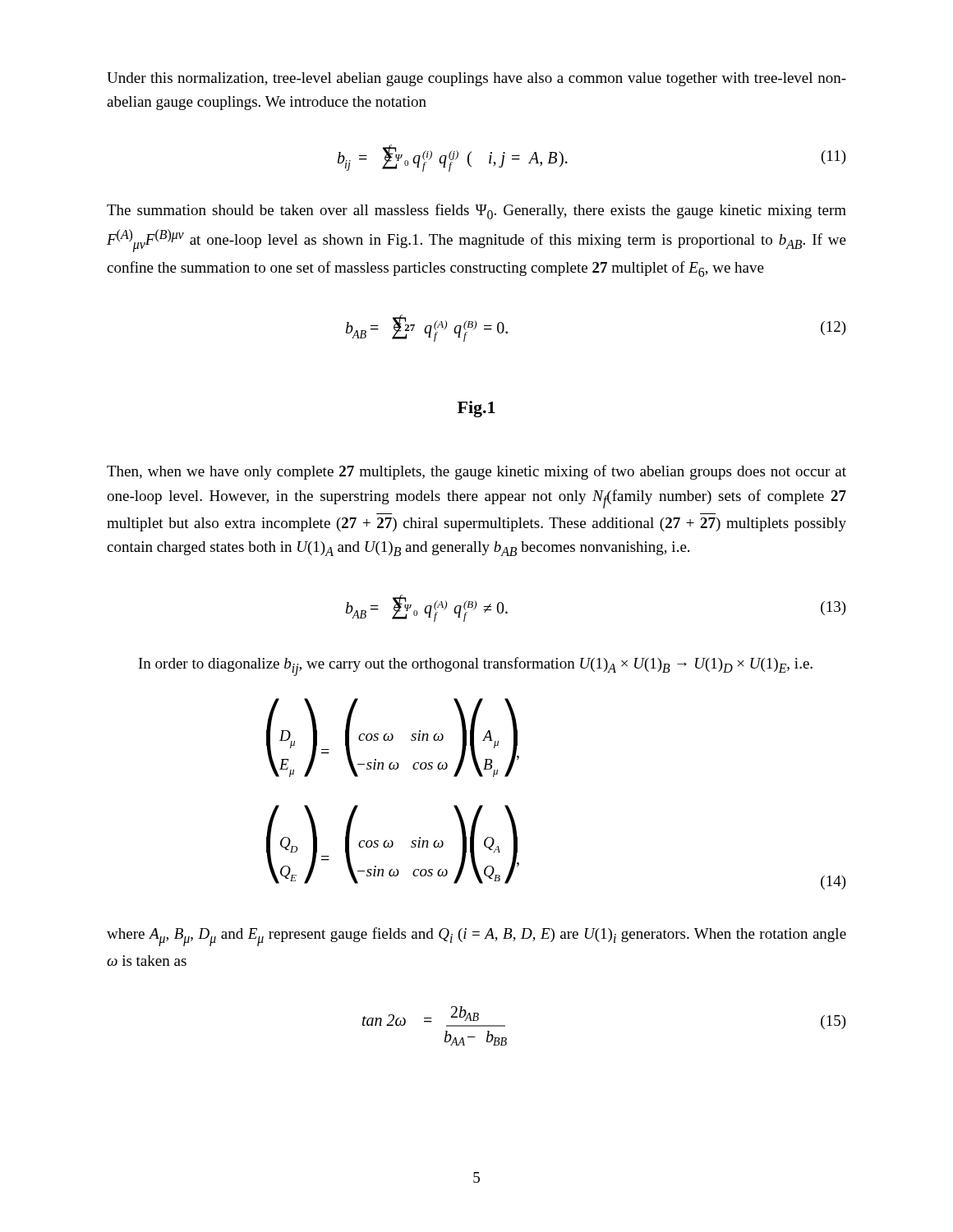Select the text block containing "Under this normalization,"
This screenshot has width=953, height=1232.
point(476,90)
